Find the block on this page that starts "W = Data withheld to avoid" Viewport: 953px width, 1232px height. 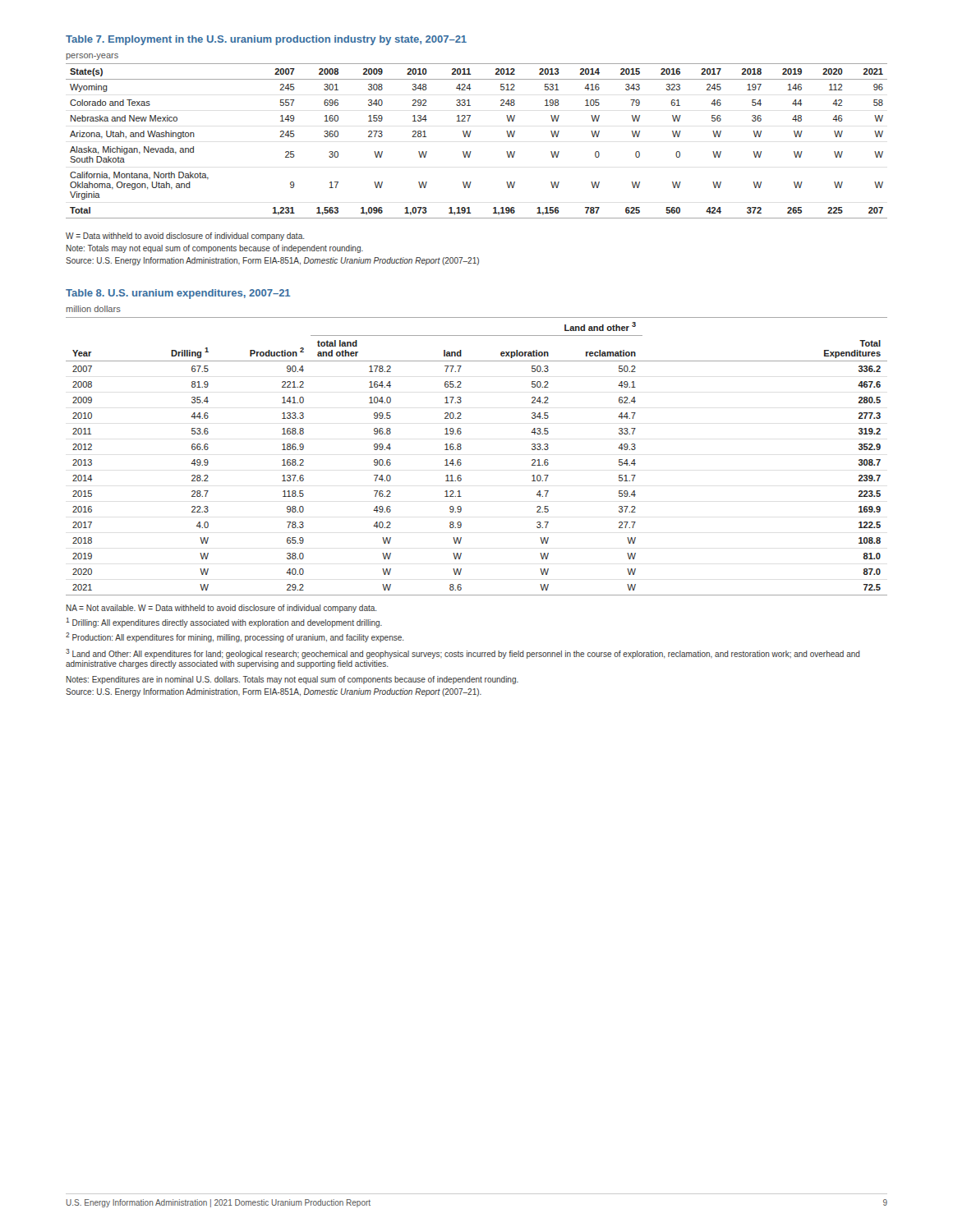[185, 236]
